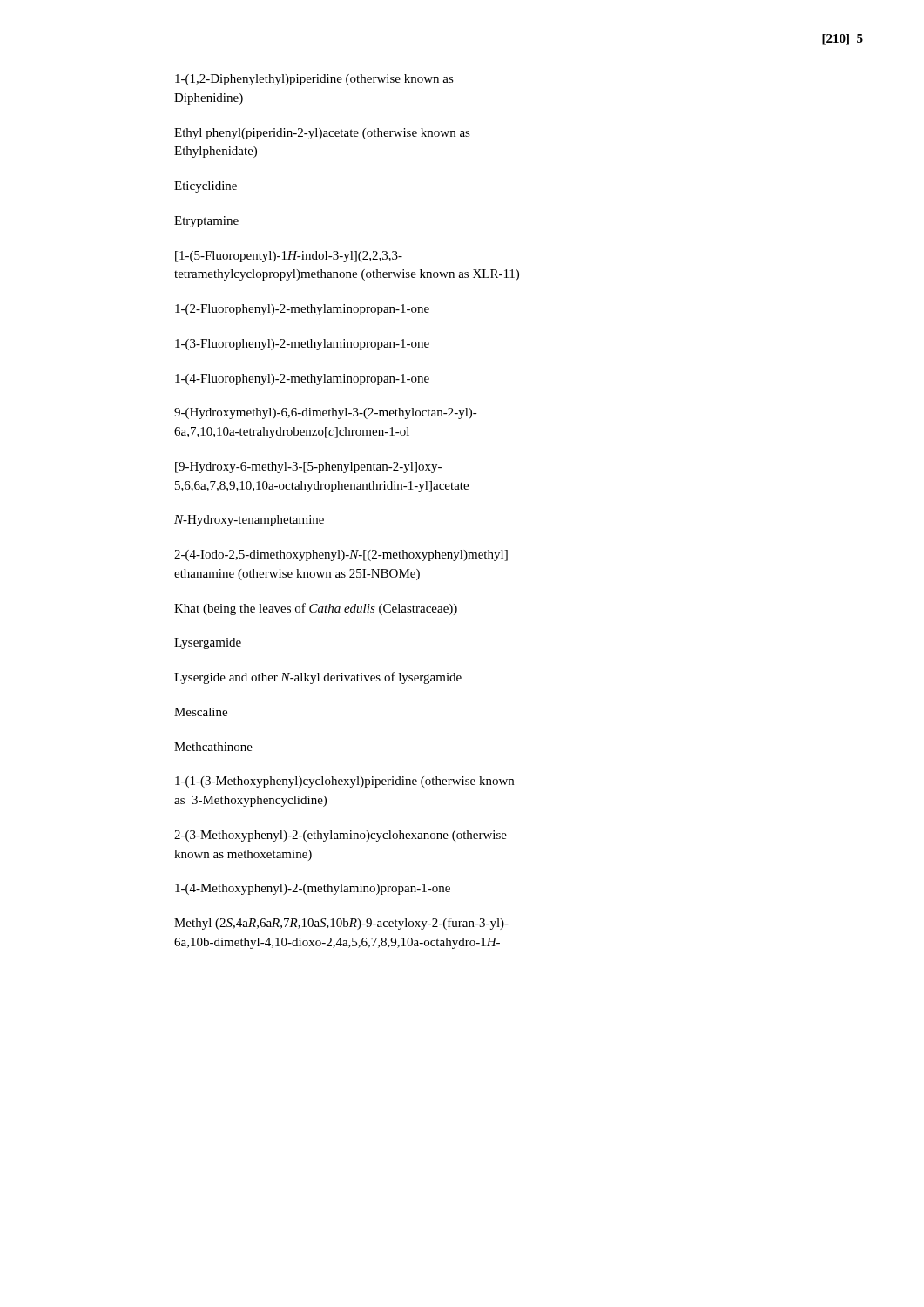Where does it say "[1-(5-Fluoropentyl)-1H-indol-3-yl](2,2,3,3- tetramethylcyclopropyl)methanone (otherwise known as XLR-11)"?
Viewport: 924px width, 1307px height.
tap(347, 264)
